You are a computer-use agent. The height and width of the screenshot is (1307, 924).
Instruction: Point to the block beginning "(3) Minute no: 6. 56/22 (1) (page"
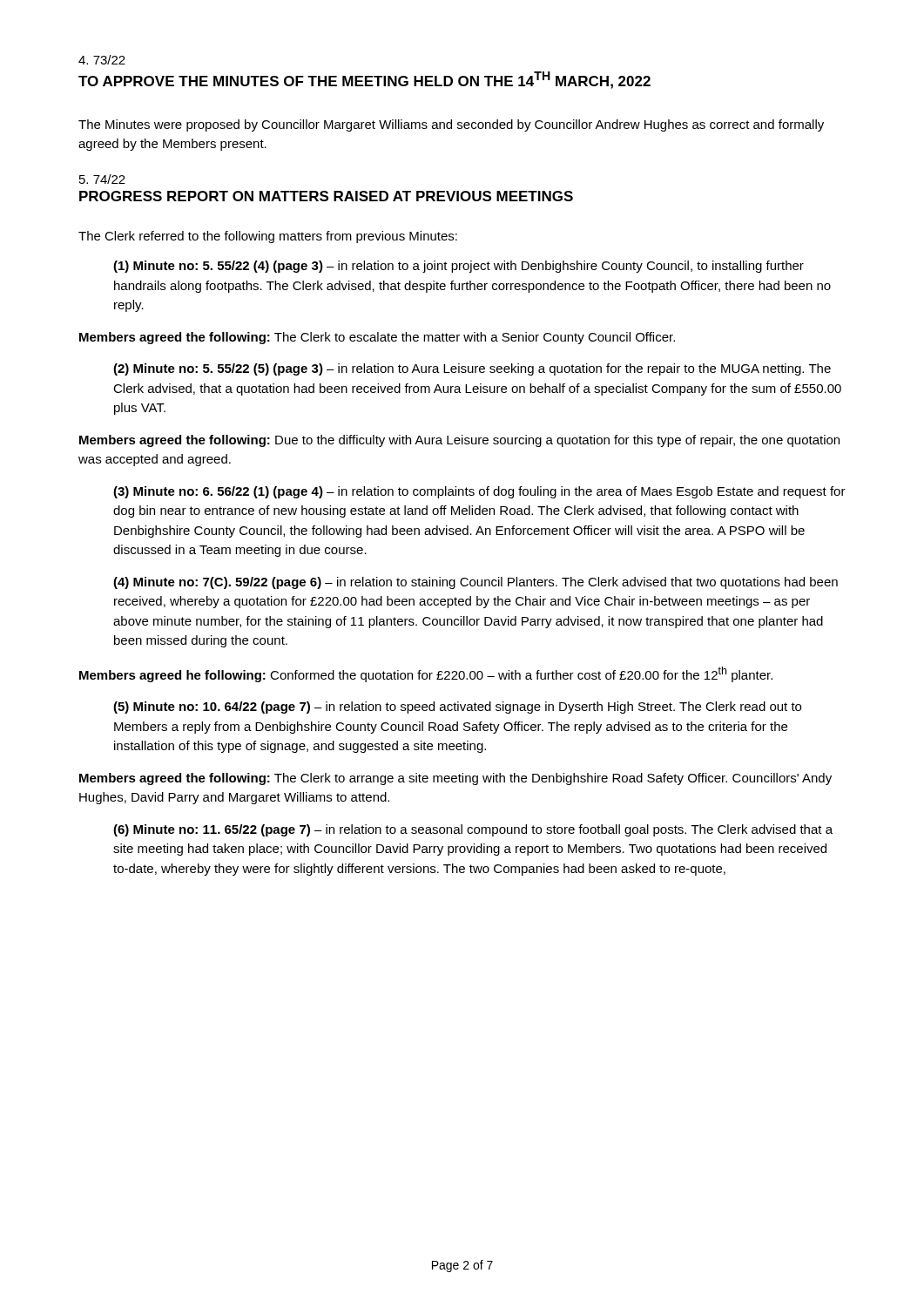pos(479,521)
